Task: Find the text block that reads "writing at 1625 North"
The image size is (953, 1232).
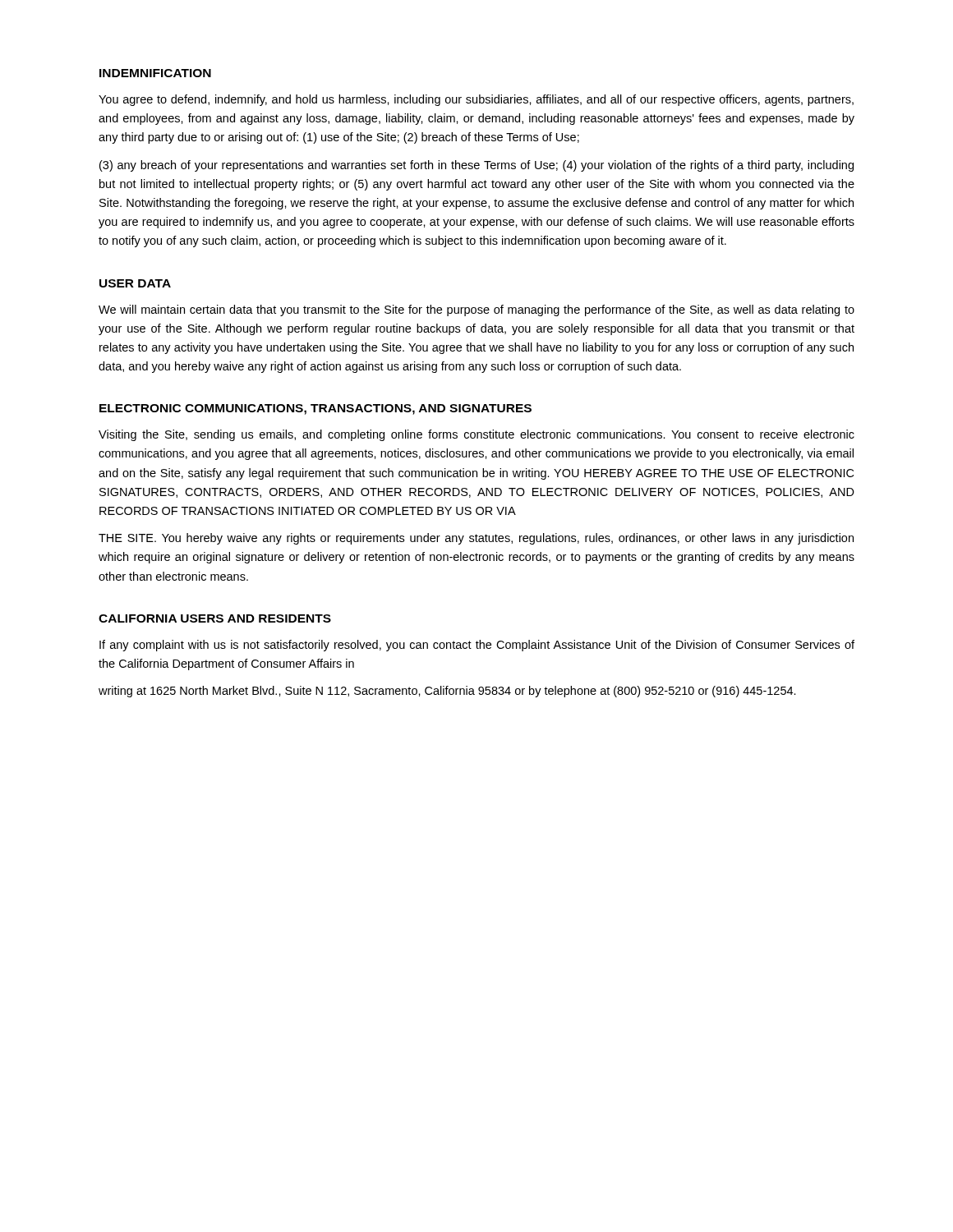Action: click(448, 691)
